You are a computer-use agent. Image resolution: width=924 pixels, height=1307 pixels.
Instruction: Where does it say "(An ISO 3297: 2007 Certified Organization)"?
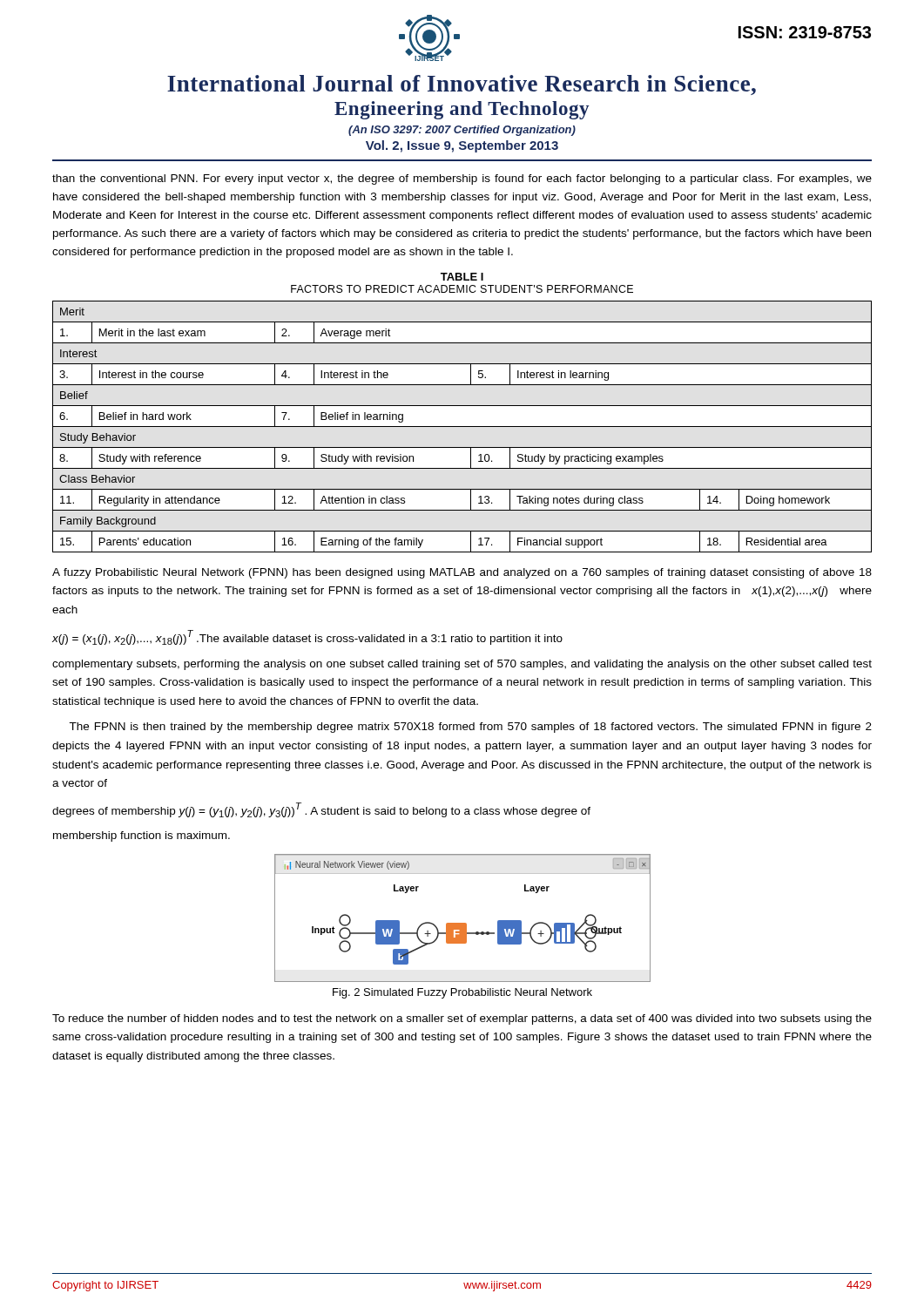click(462, 129)
